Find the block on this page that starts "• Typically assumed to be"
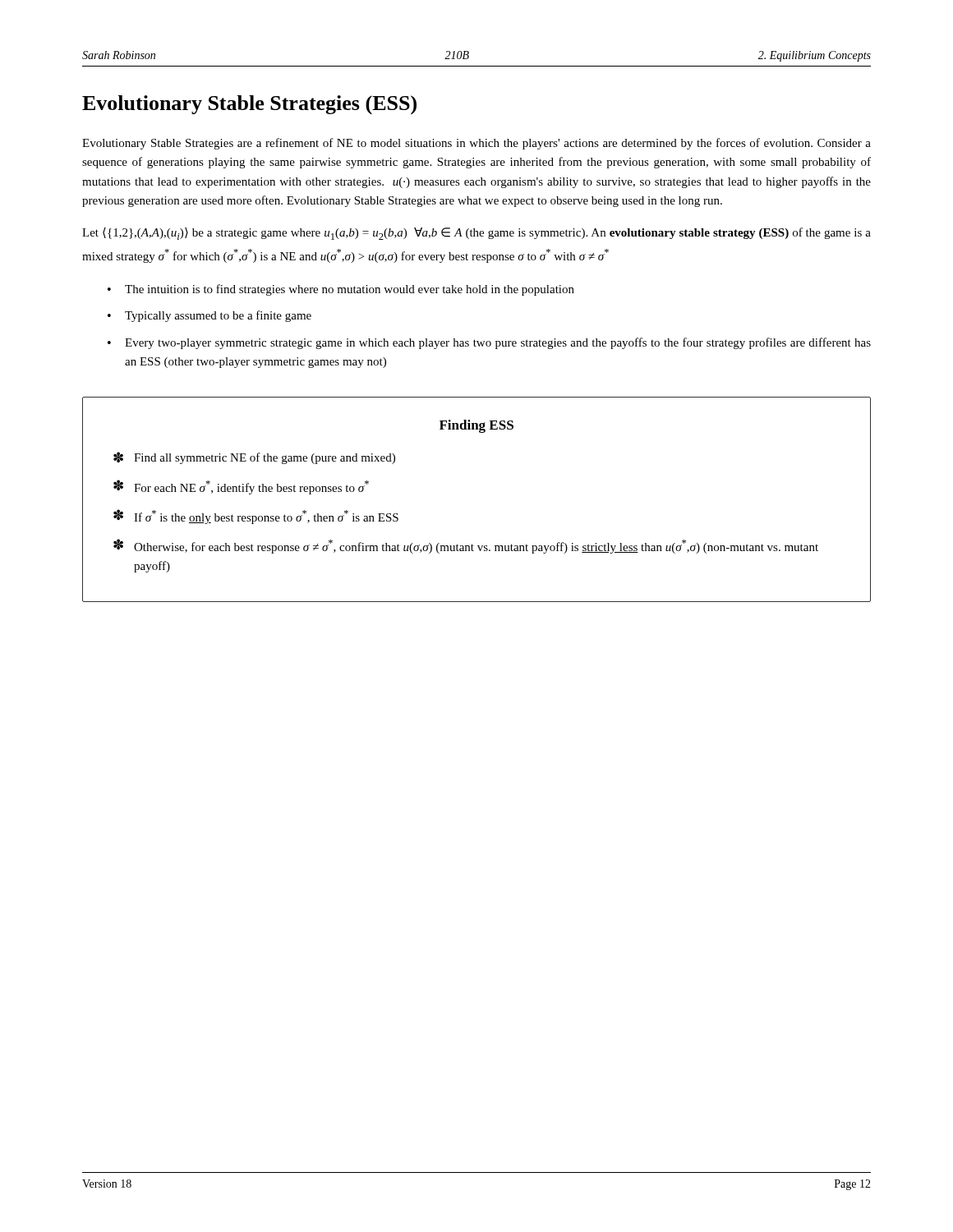 pos(209,317)
